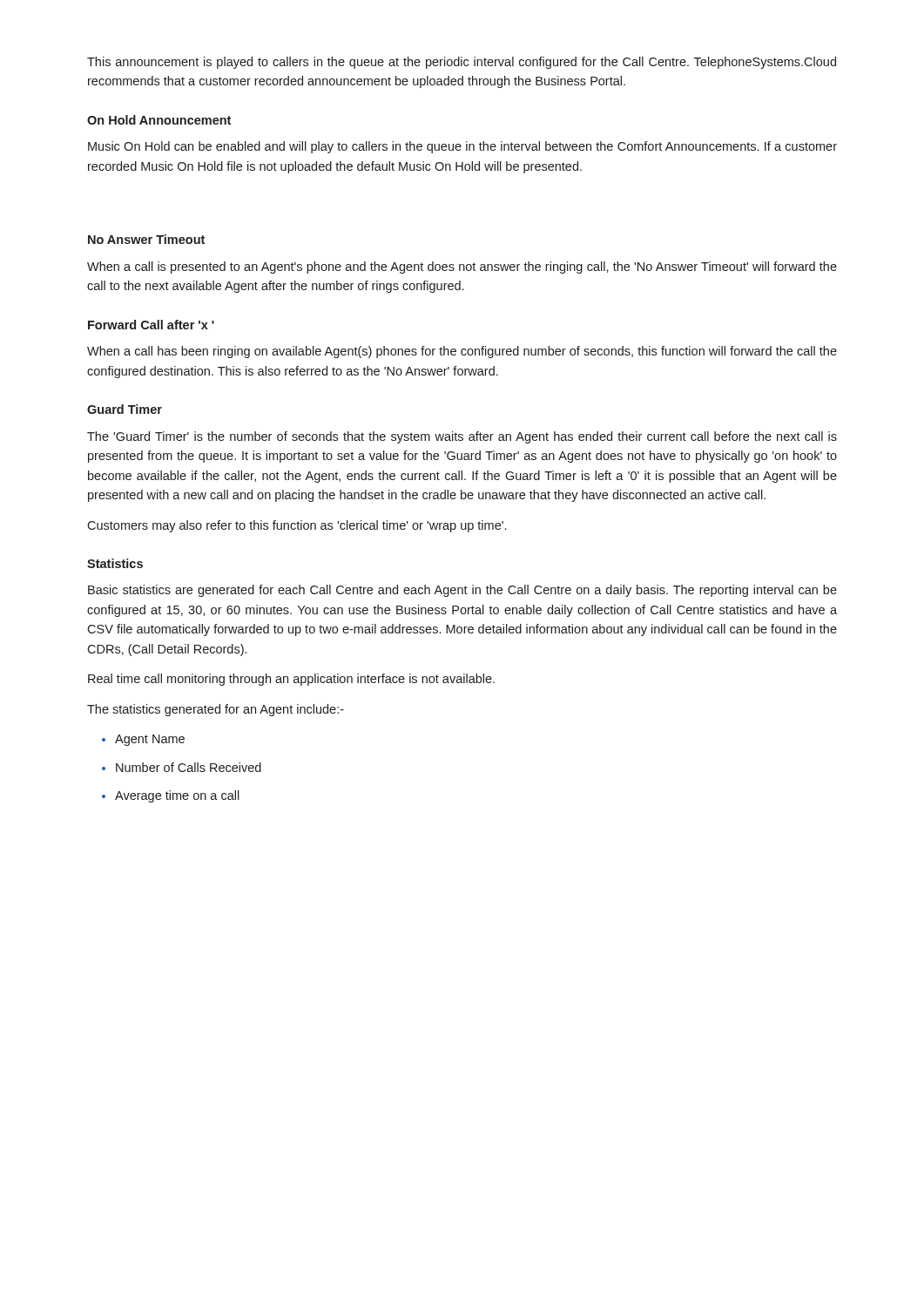Locate the list item that reads "Number of Calls Received"

[188, 767]
